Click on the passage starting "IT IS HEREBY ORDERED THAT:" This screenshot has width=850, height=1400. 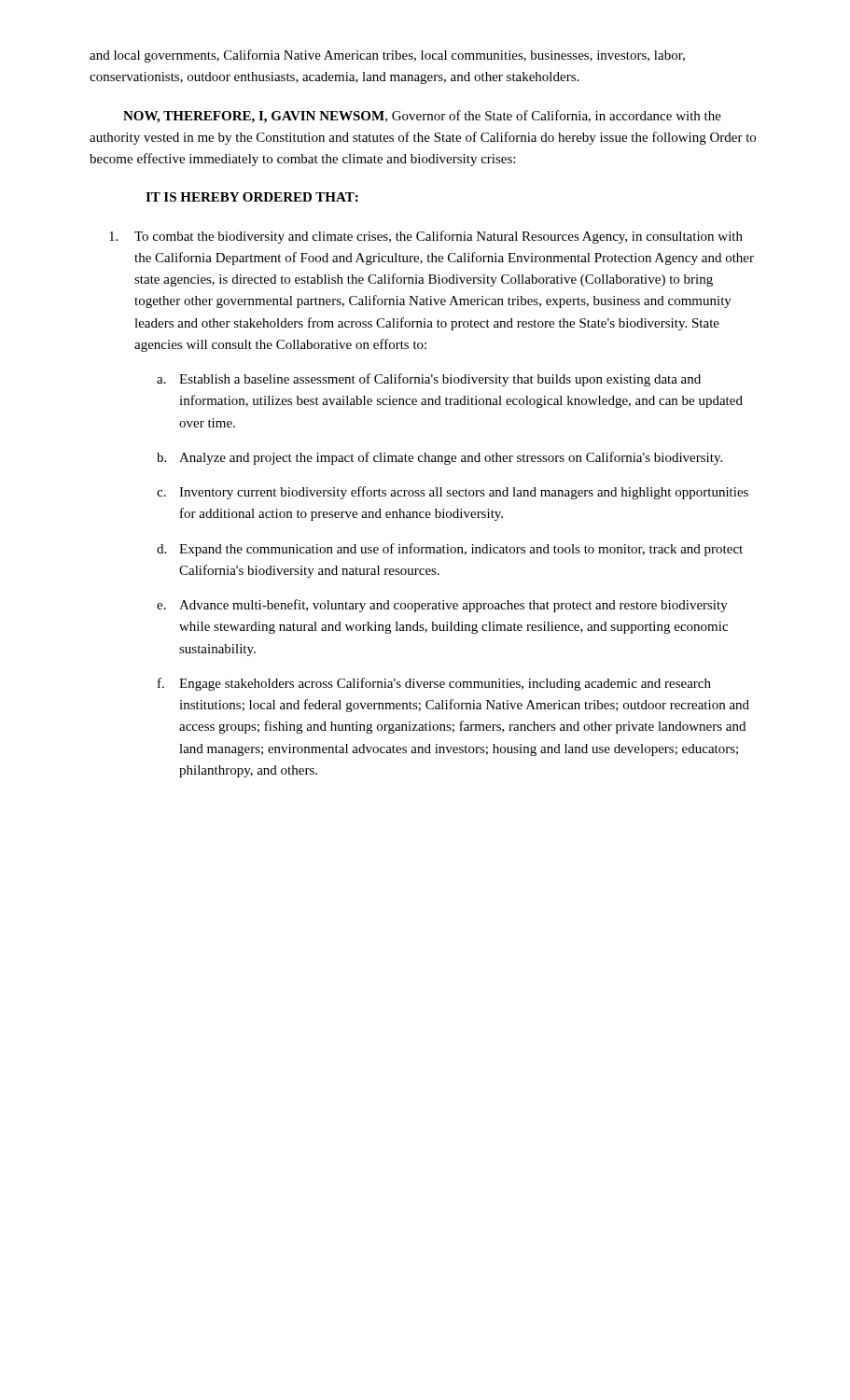(x=252, y=197)
